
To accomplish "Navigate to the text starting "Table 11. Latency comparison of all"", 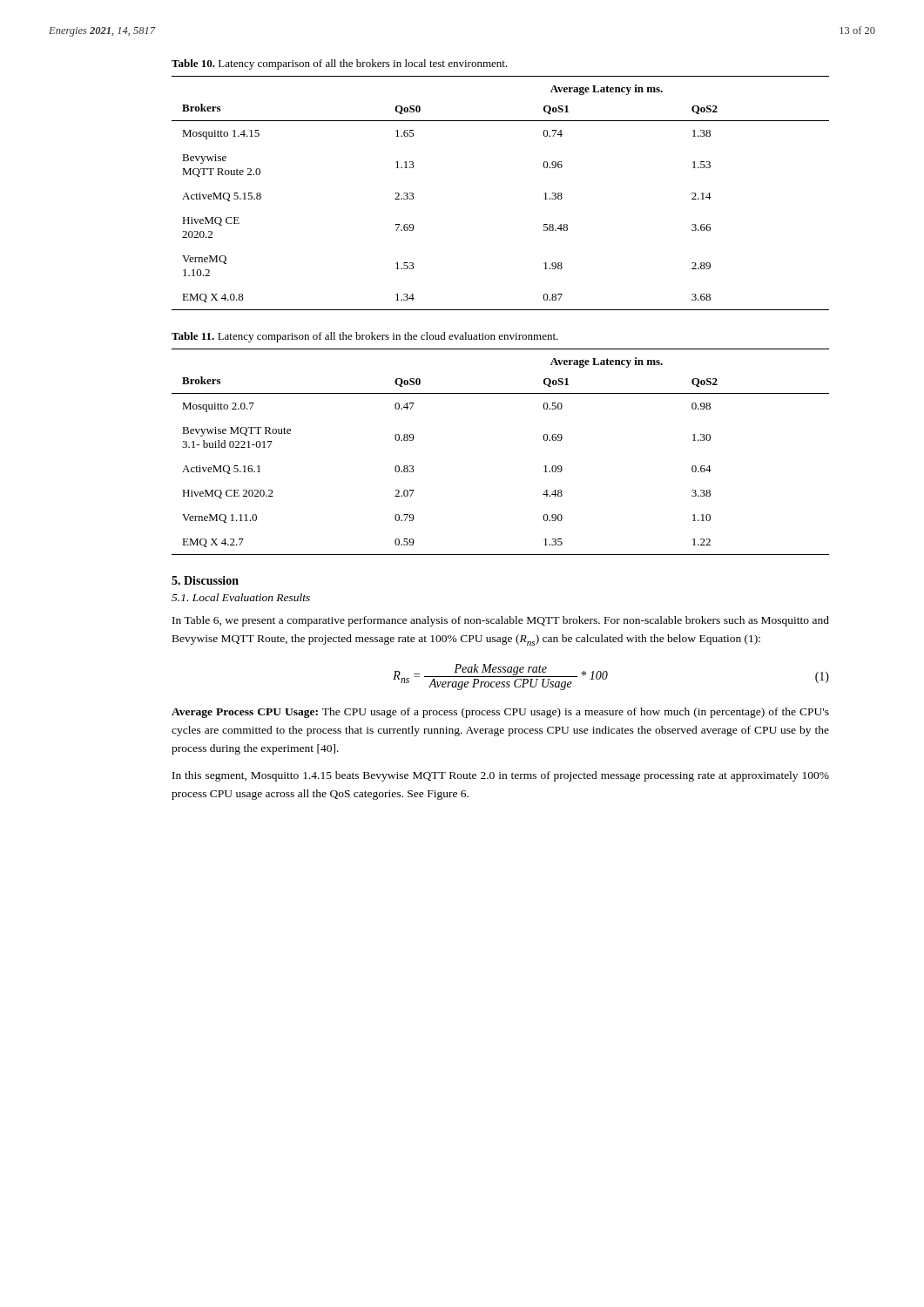I will (365, 336).
